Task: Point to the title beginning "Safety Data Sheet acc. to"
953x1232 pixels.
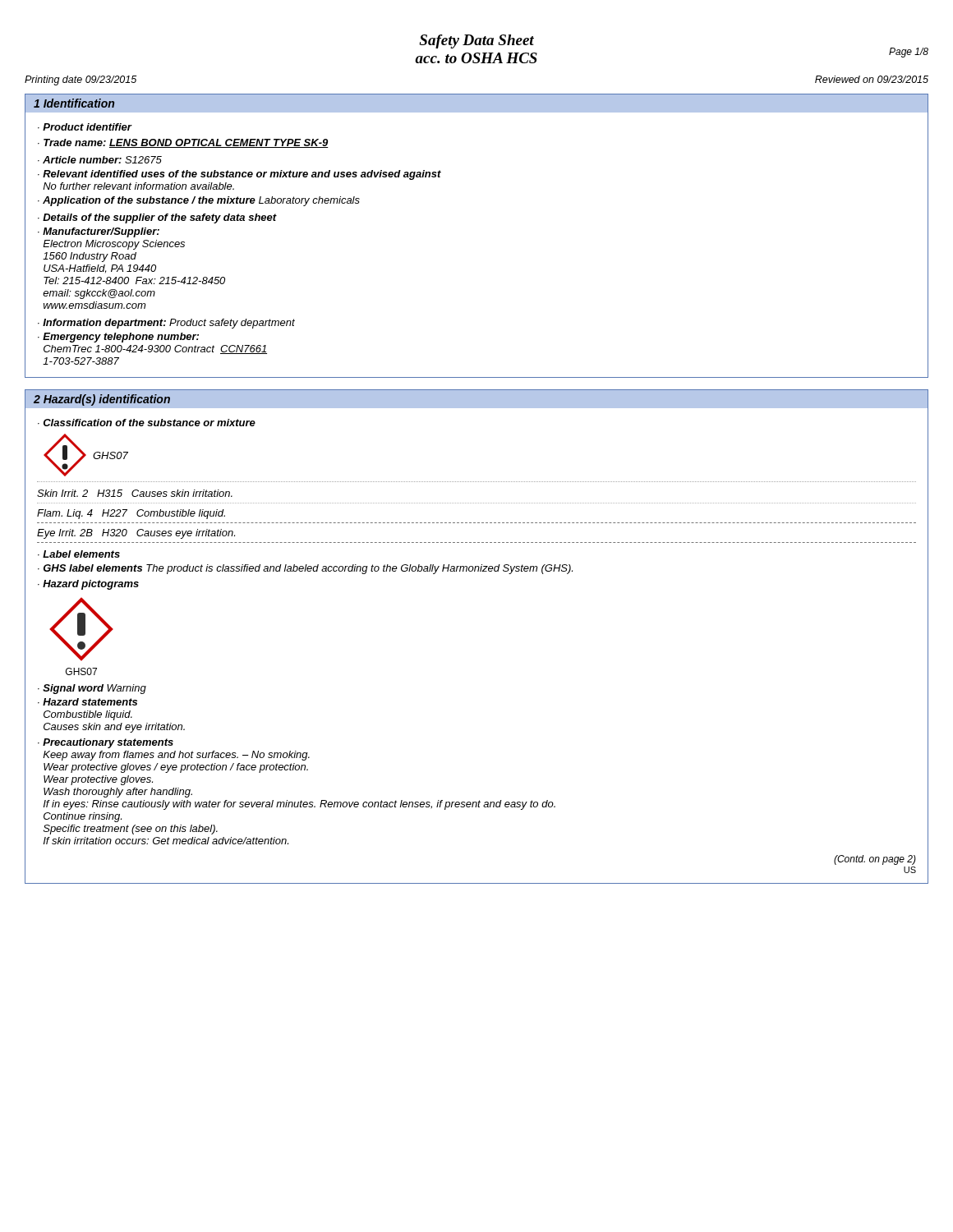Action: [x=476, y=49]
